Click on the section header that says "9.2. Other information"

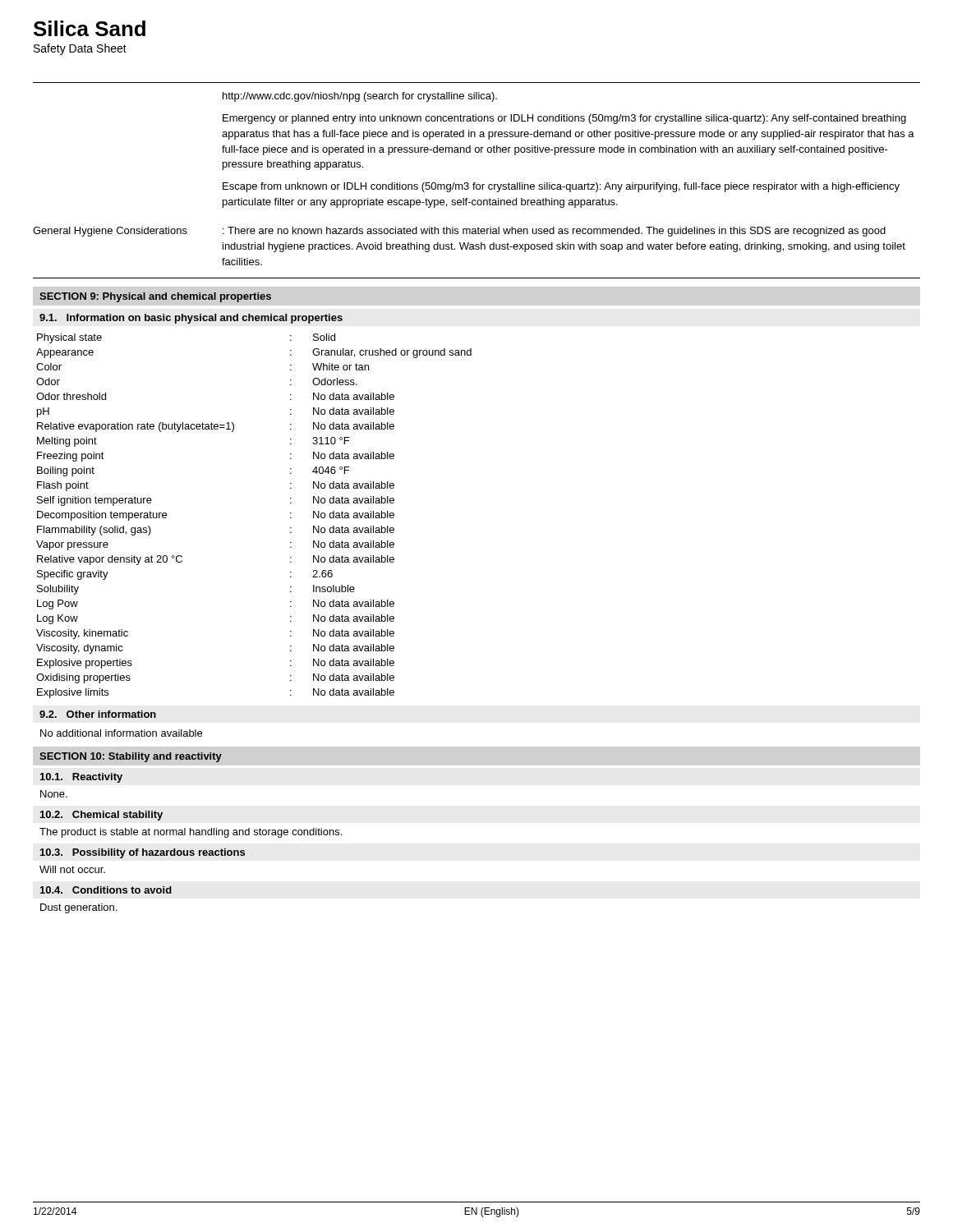(x=98, y=715)
